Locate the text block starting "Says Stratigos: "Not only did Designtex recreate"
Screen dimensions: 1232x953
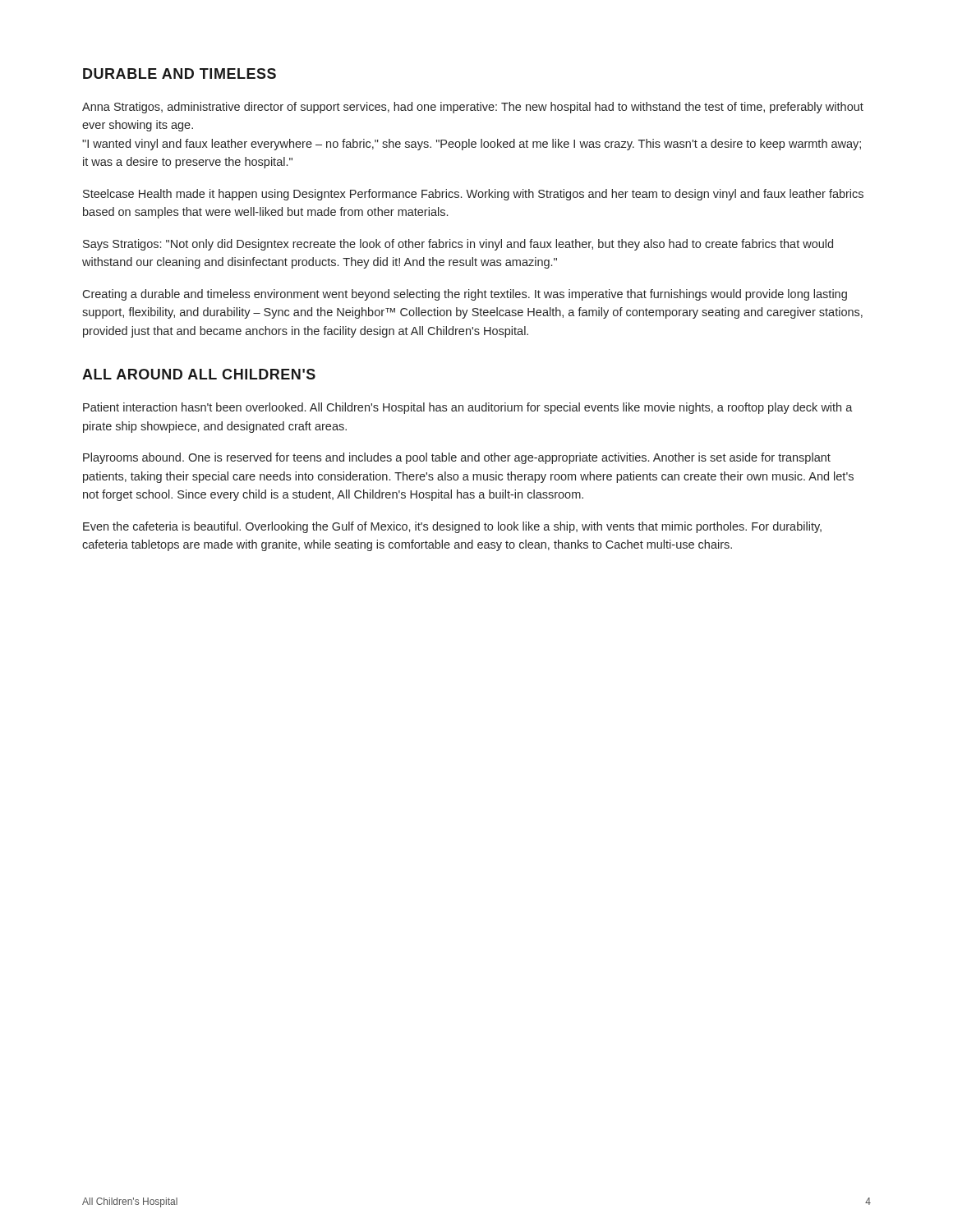(x=458, y=253)
